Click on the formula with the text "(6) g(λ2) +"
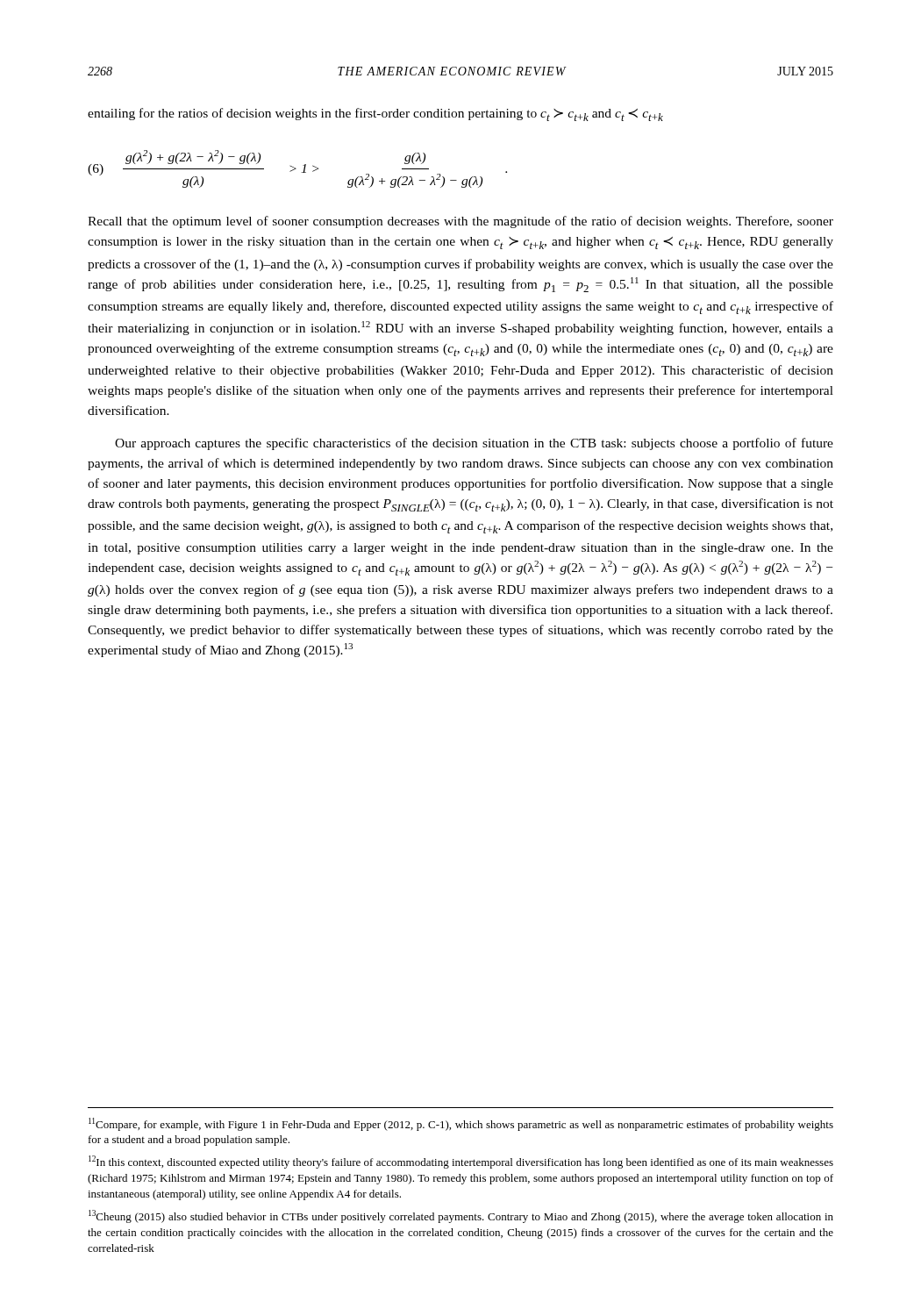Viewport: 921px width, 1316px height. pyautogui.click(x=298, y=169)
